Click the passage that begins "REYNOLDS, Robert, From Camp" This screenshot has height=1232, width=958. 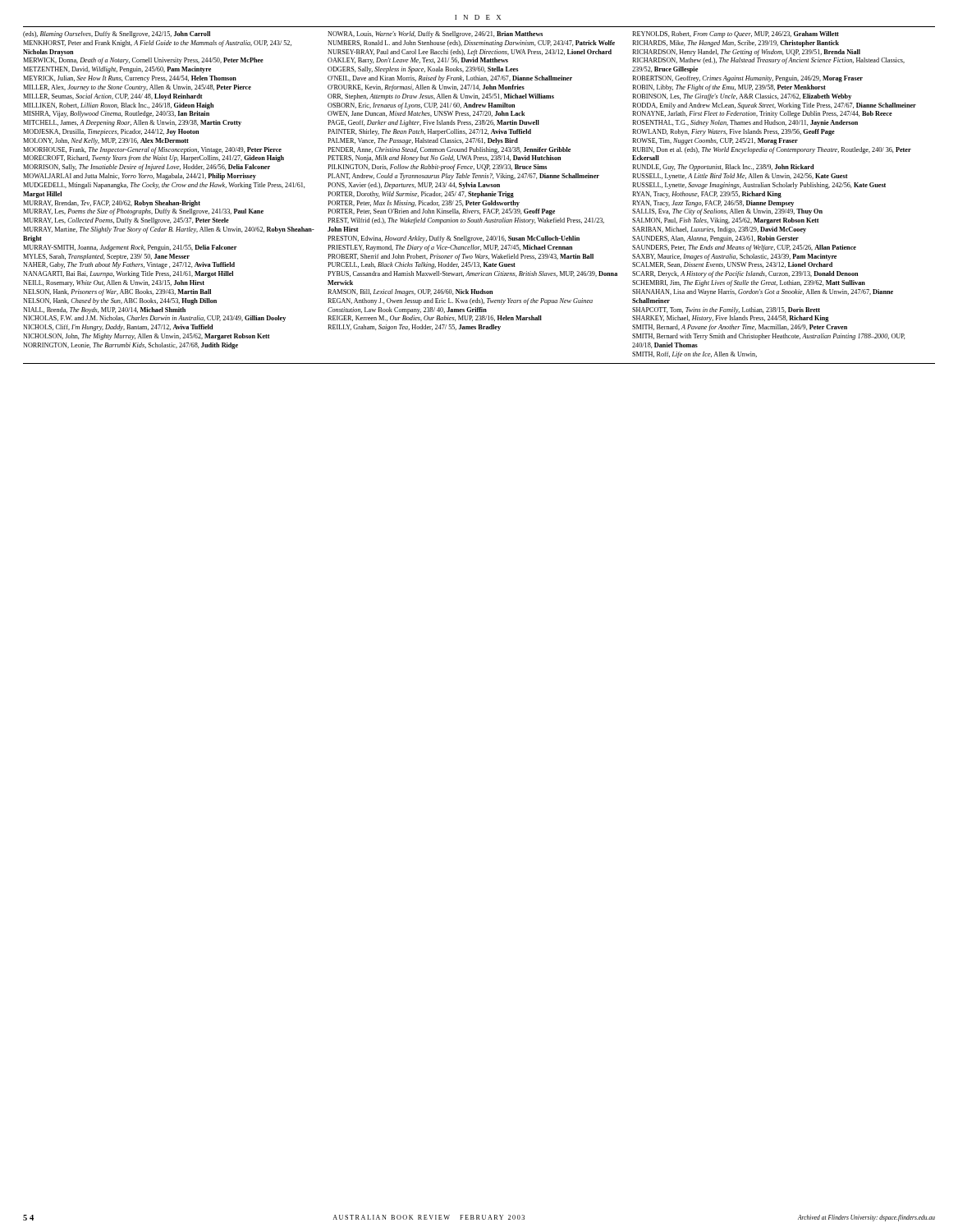(778, 195)
